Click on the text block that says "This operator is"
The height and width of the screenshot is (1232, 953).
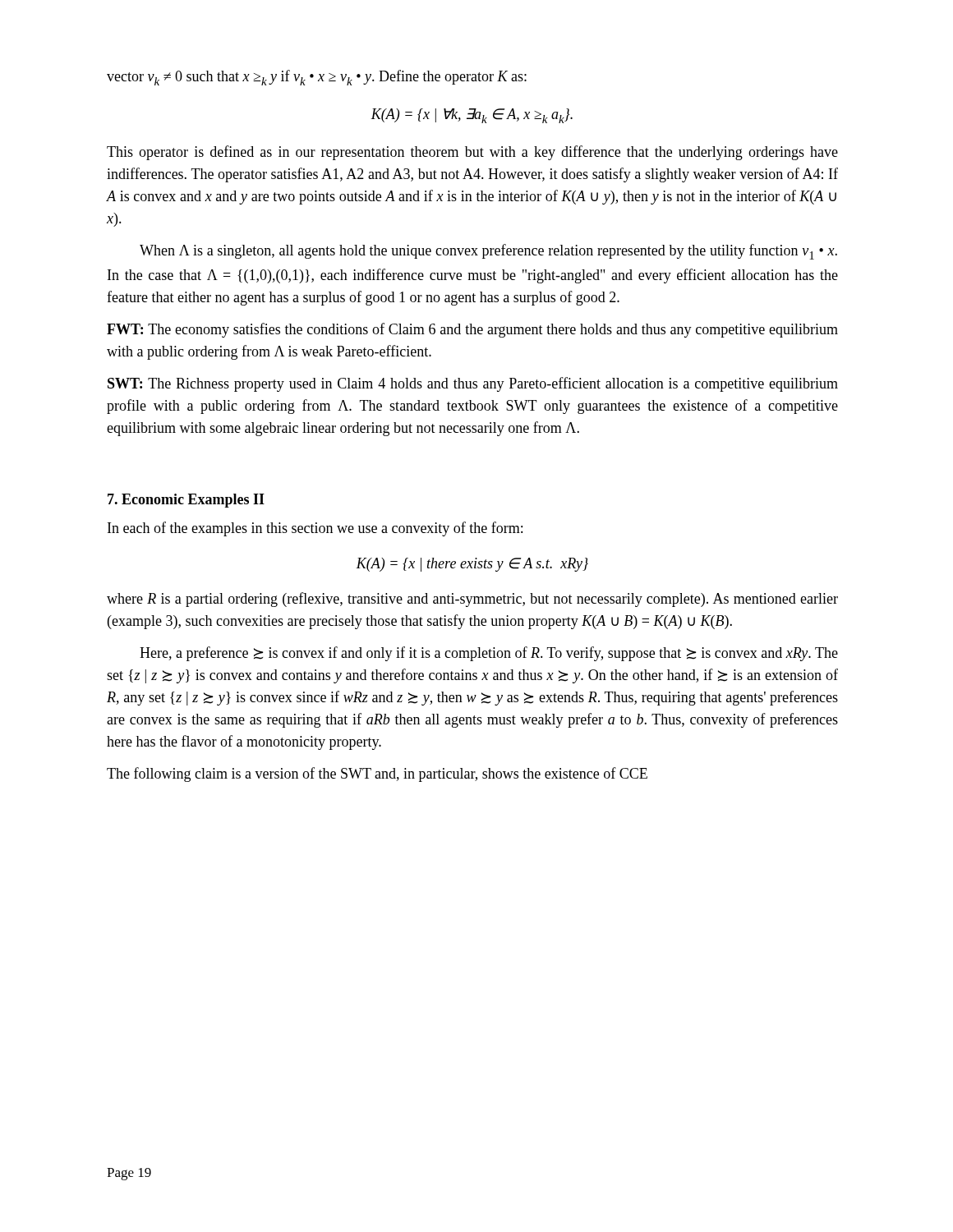pyautogui.click(x=472, y=185)
